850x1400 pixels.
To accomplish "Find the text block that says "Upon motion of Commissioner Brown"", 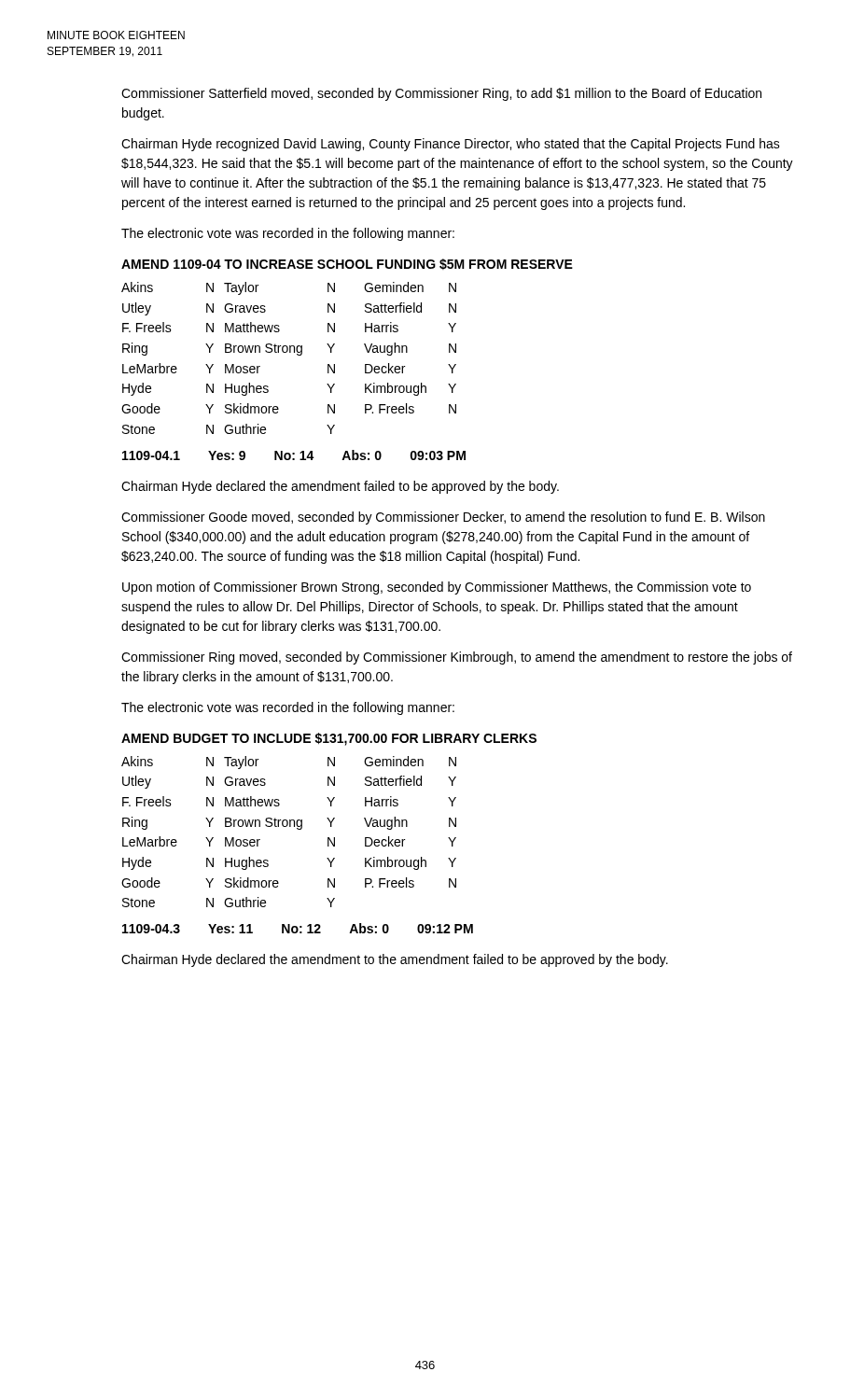I will (436, 606).
